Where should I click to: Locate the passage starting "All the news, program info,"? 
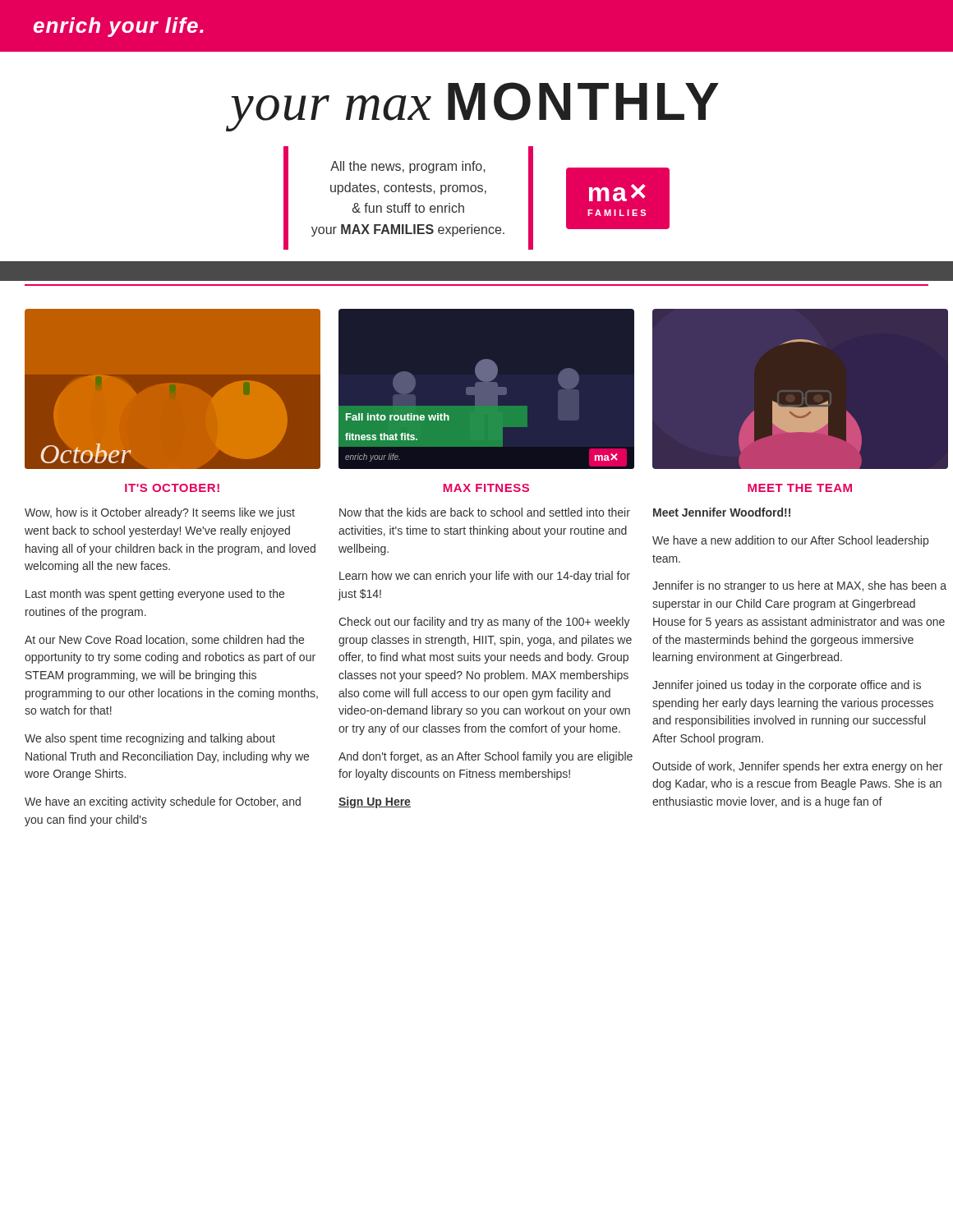408,198
